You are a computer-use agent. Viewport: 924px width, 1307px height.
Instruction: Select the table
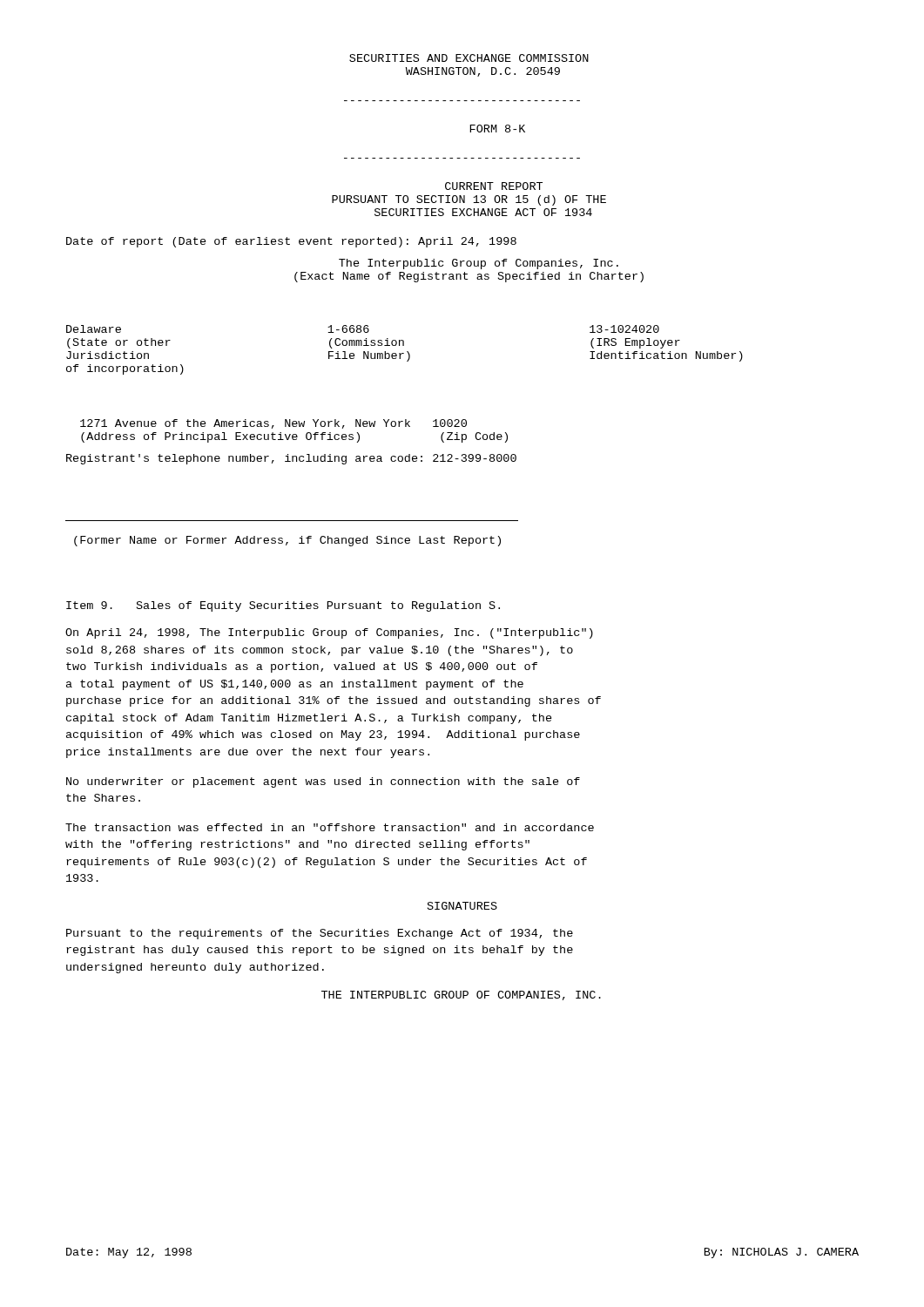pyautogui.click(x=462, y=349)
